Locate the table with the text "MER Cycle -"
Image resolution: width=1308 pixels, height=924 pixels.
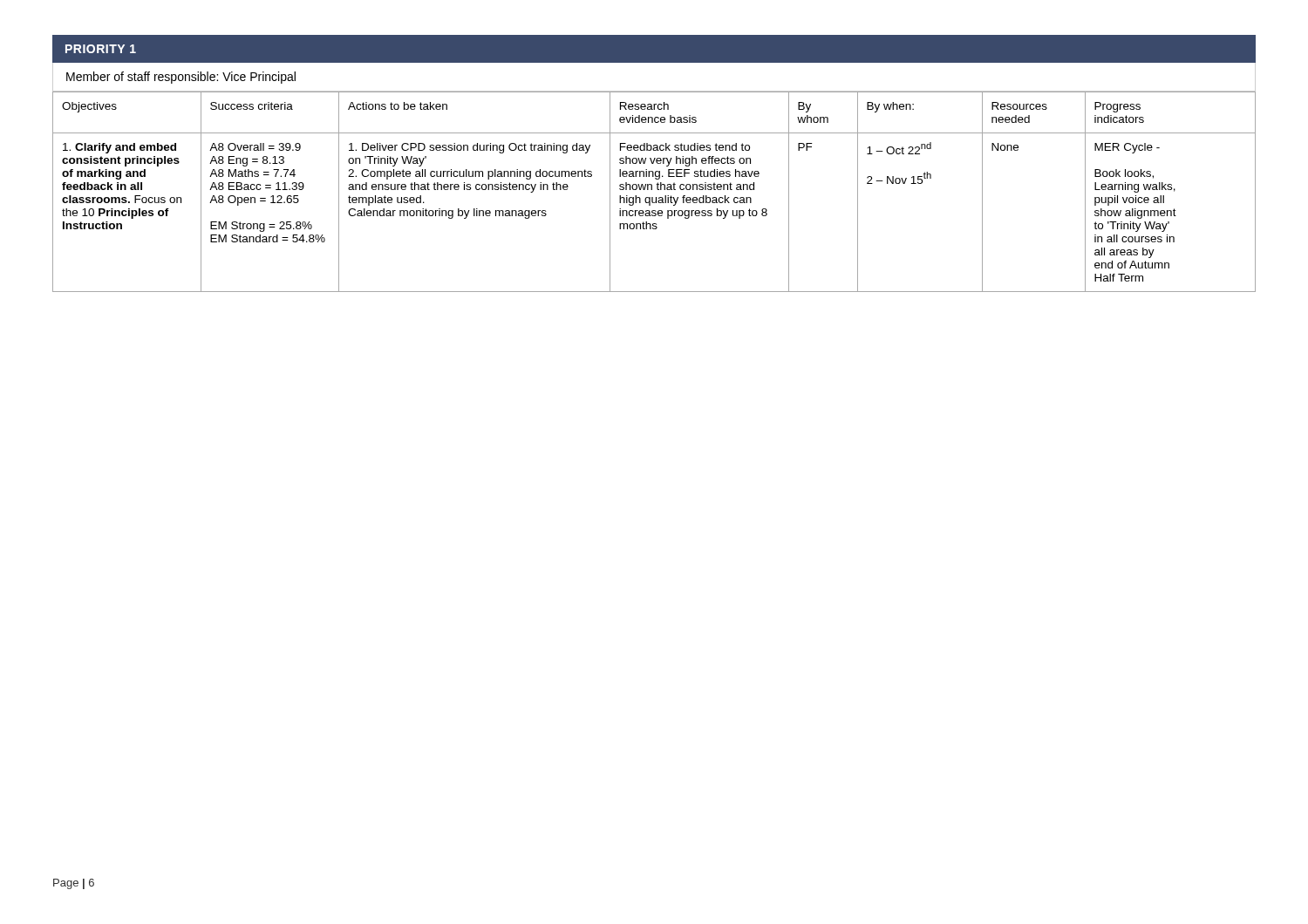(x=654, y=192)
